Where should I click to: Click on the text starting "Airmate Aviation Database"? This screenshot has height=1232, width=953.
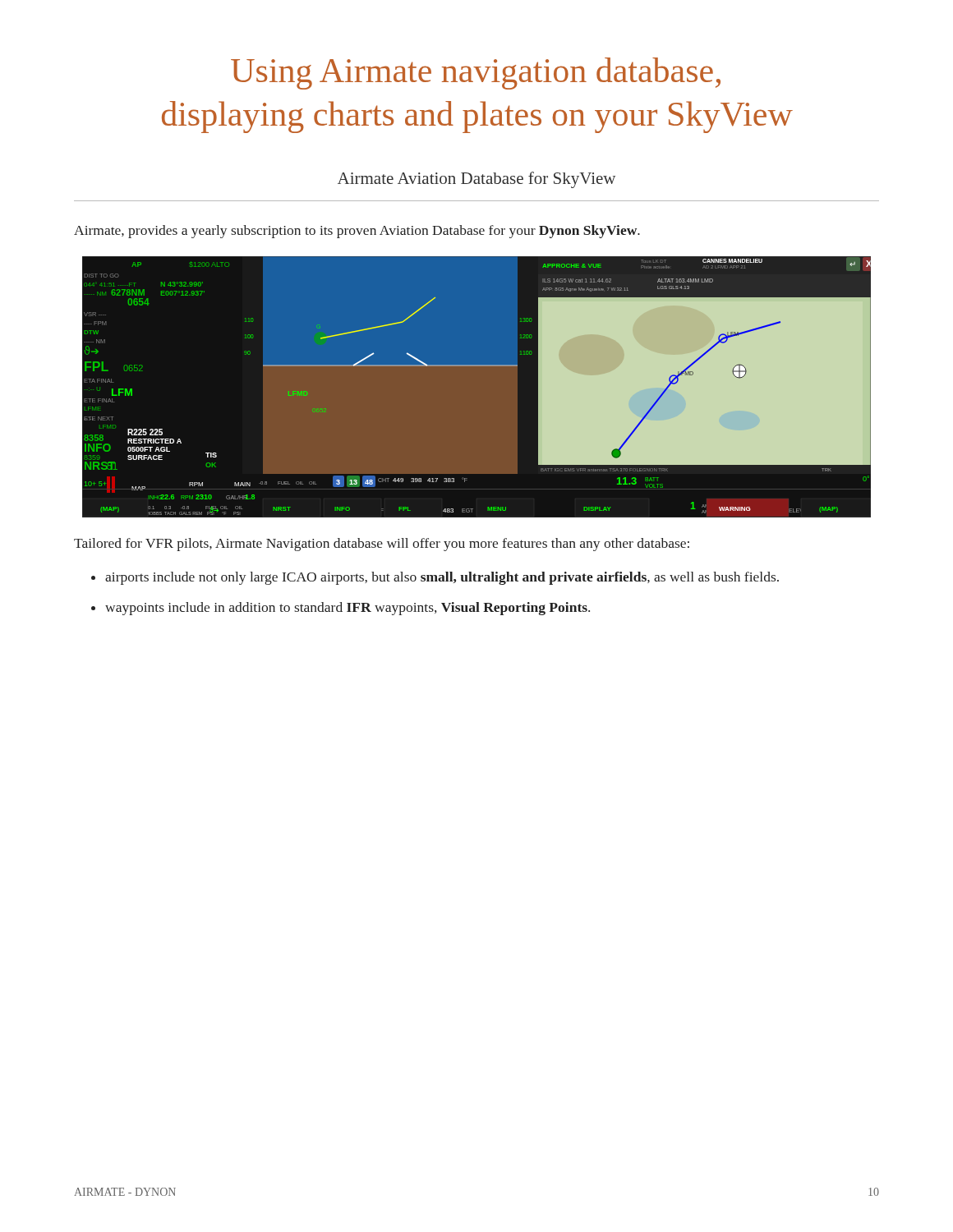[x=476, y=178]
